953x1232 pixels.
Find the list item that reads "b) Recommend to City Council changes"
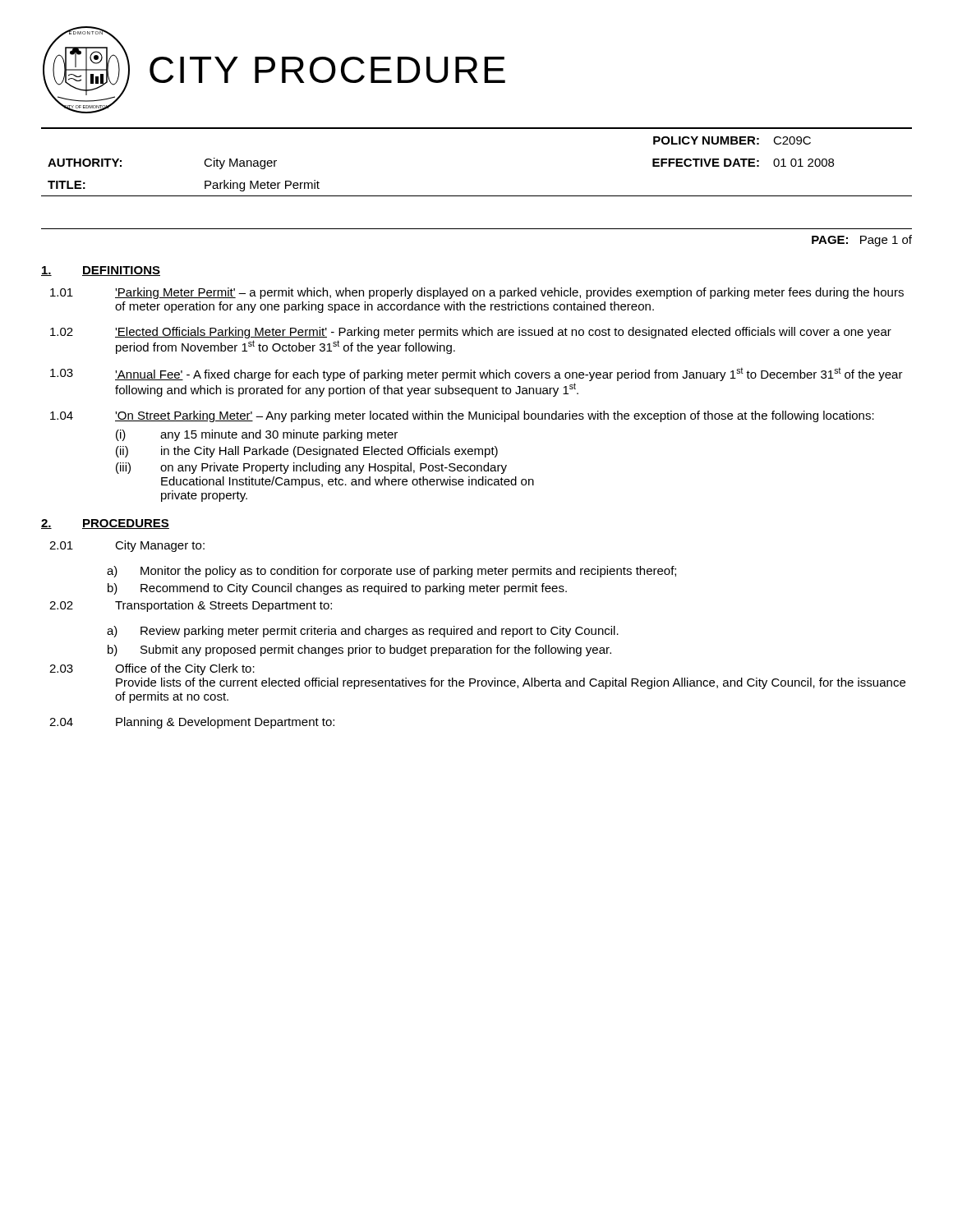pyautogui.click(x=337, y=588)
